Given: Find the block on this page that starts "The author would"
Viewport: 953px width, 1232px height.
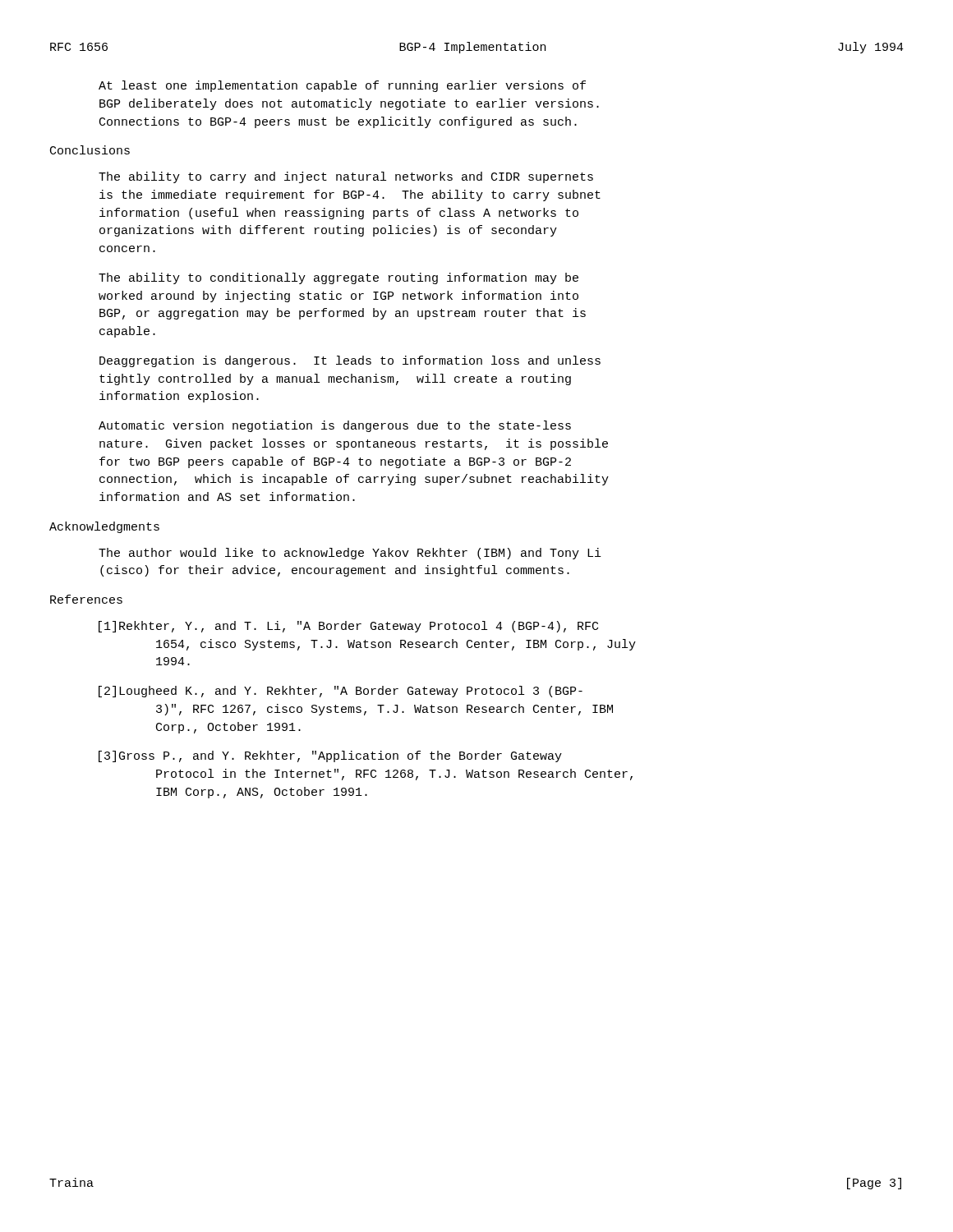Looking at the screenshot, I should (x=350, y=563).
